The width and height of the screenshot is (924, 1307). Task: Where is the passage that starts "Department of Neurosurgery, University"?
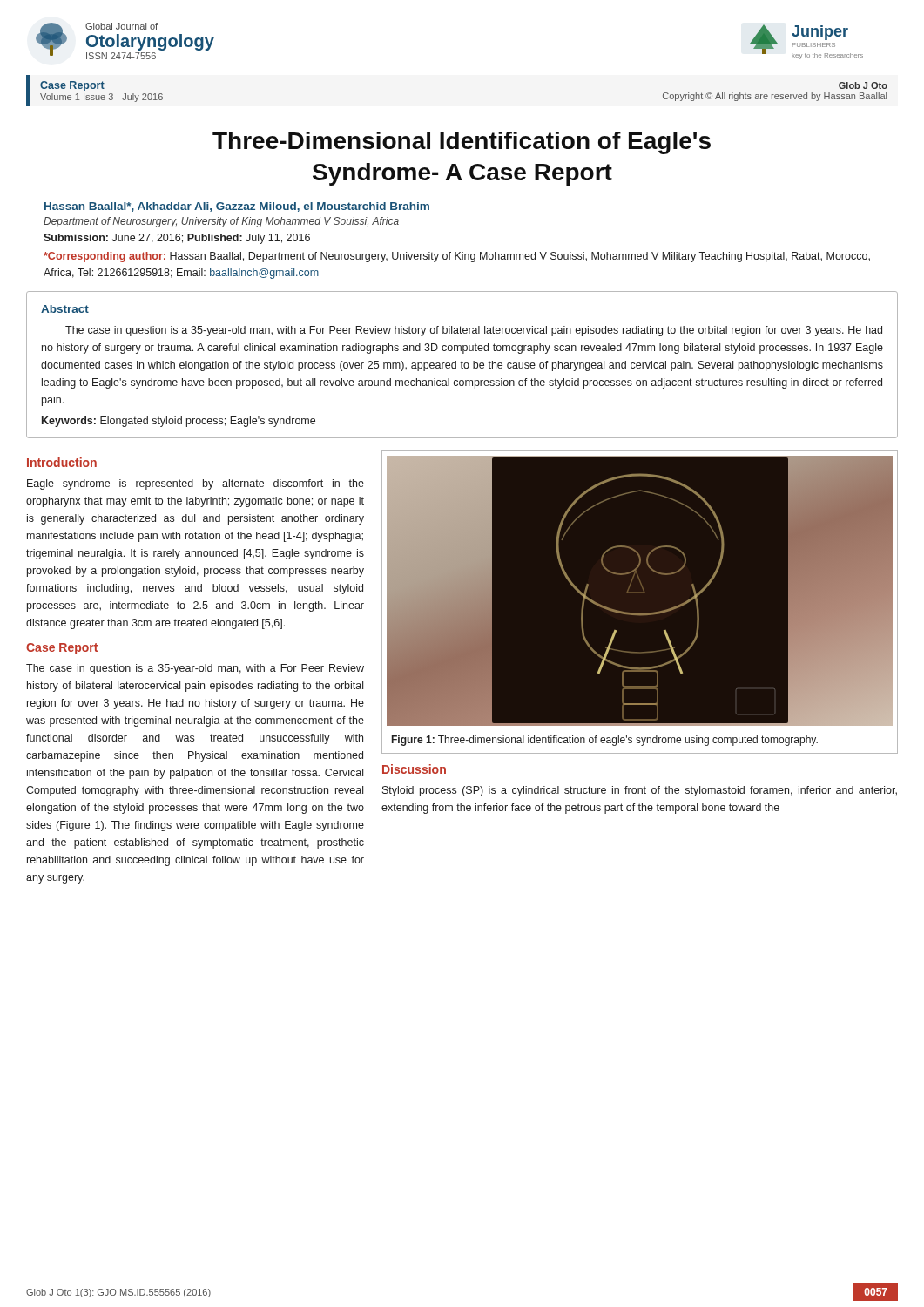pyautogui.click(x=221, y=221)
